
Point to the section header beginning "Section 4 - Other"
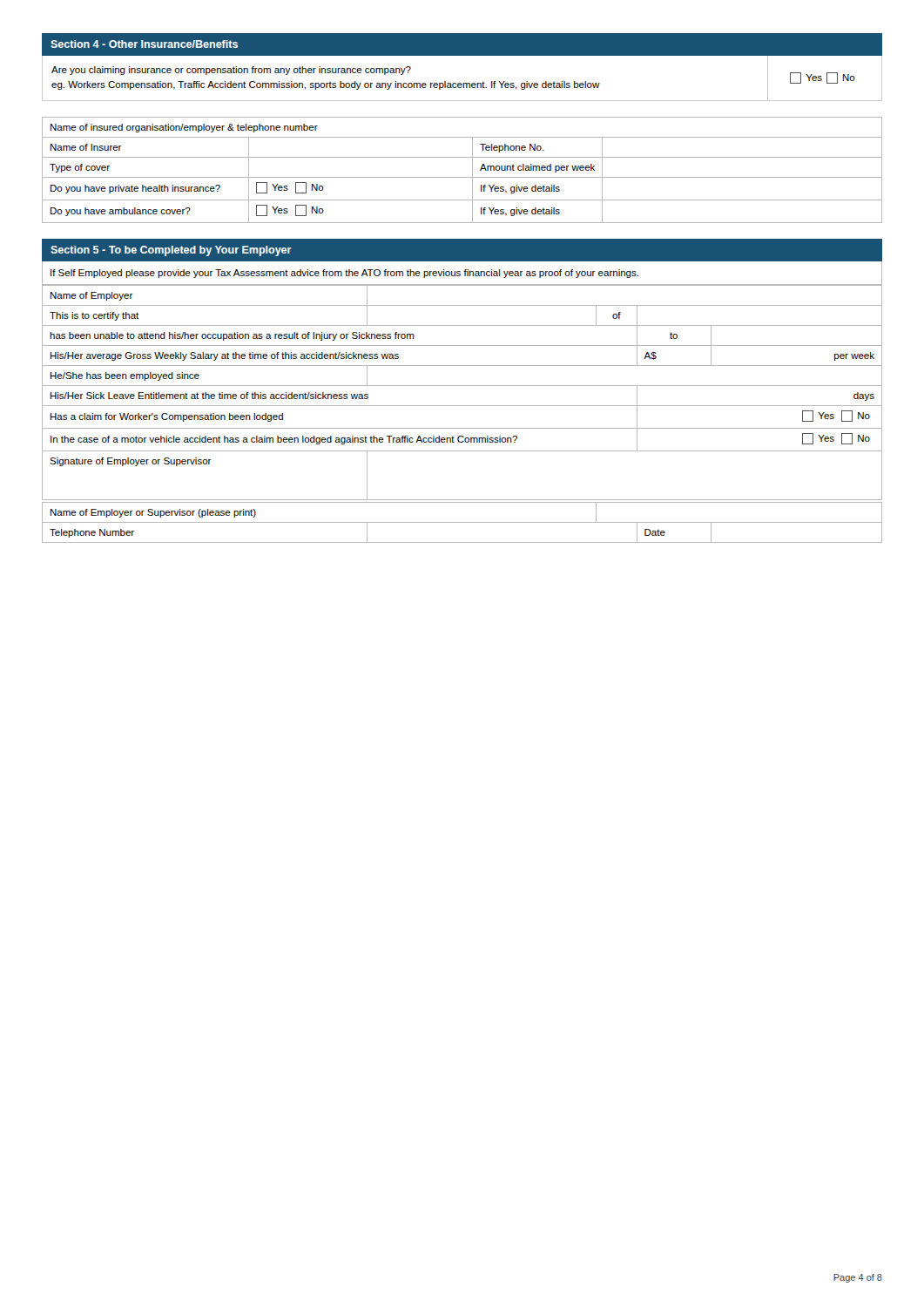[144, 44]
